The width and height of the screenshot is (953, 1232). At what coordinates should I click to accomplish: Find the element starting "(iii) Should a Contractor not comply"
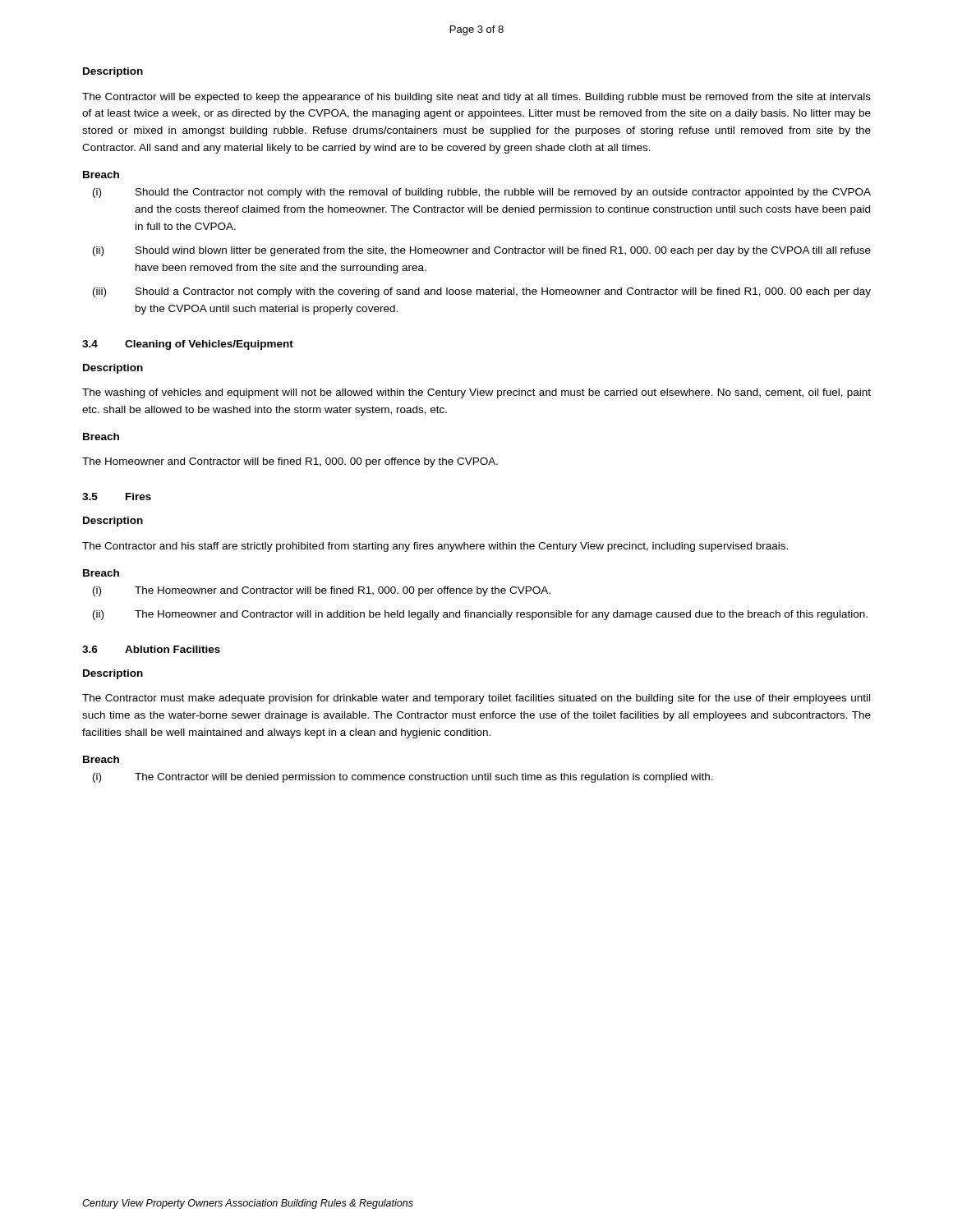pyautogui.click(x=476, y=300)
